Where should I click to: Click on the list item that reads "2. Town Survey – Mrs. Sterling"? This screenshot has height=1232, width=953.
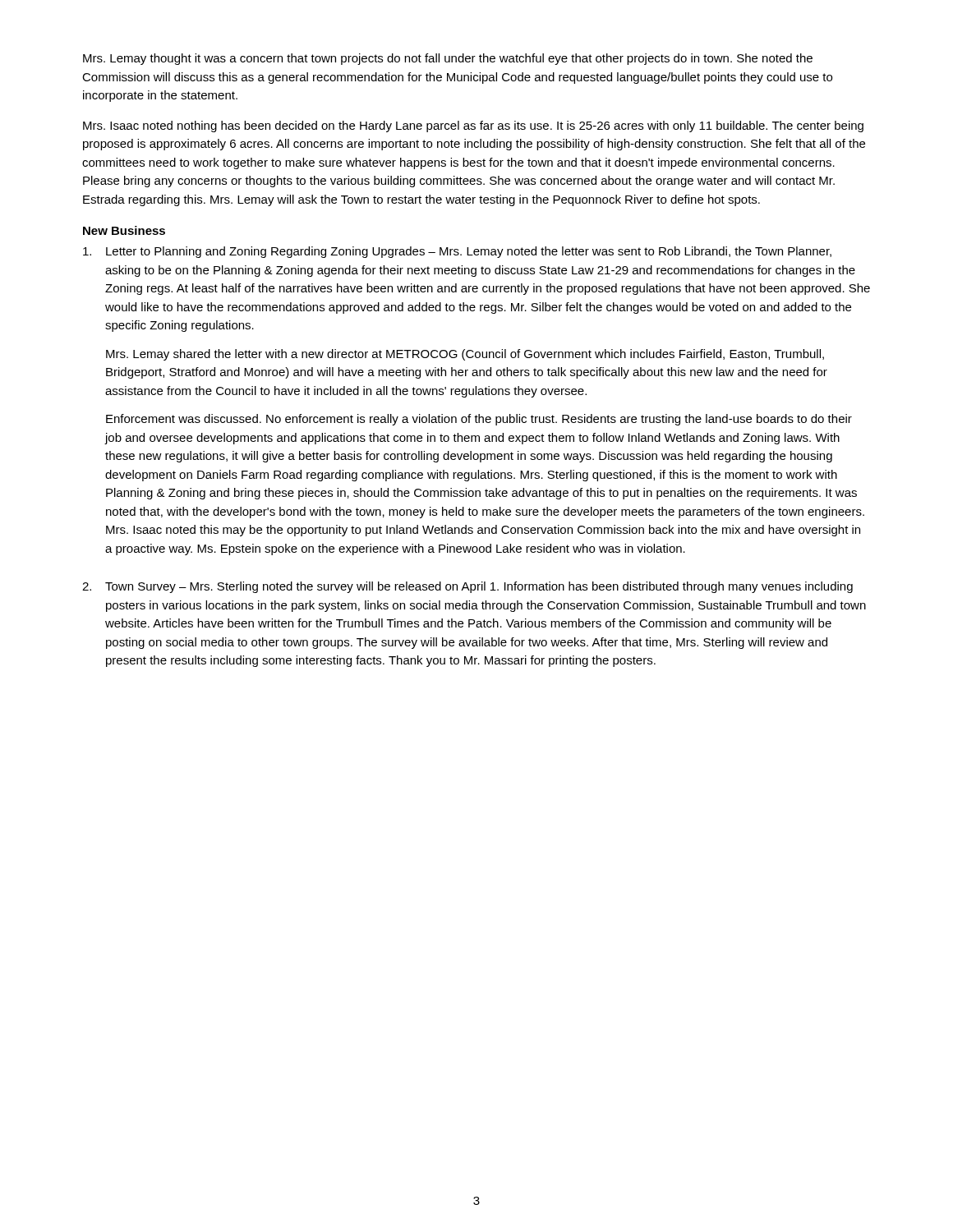tap(476, 629)
